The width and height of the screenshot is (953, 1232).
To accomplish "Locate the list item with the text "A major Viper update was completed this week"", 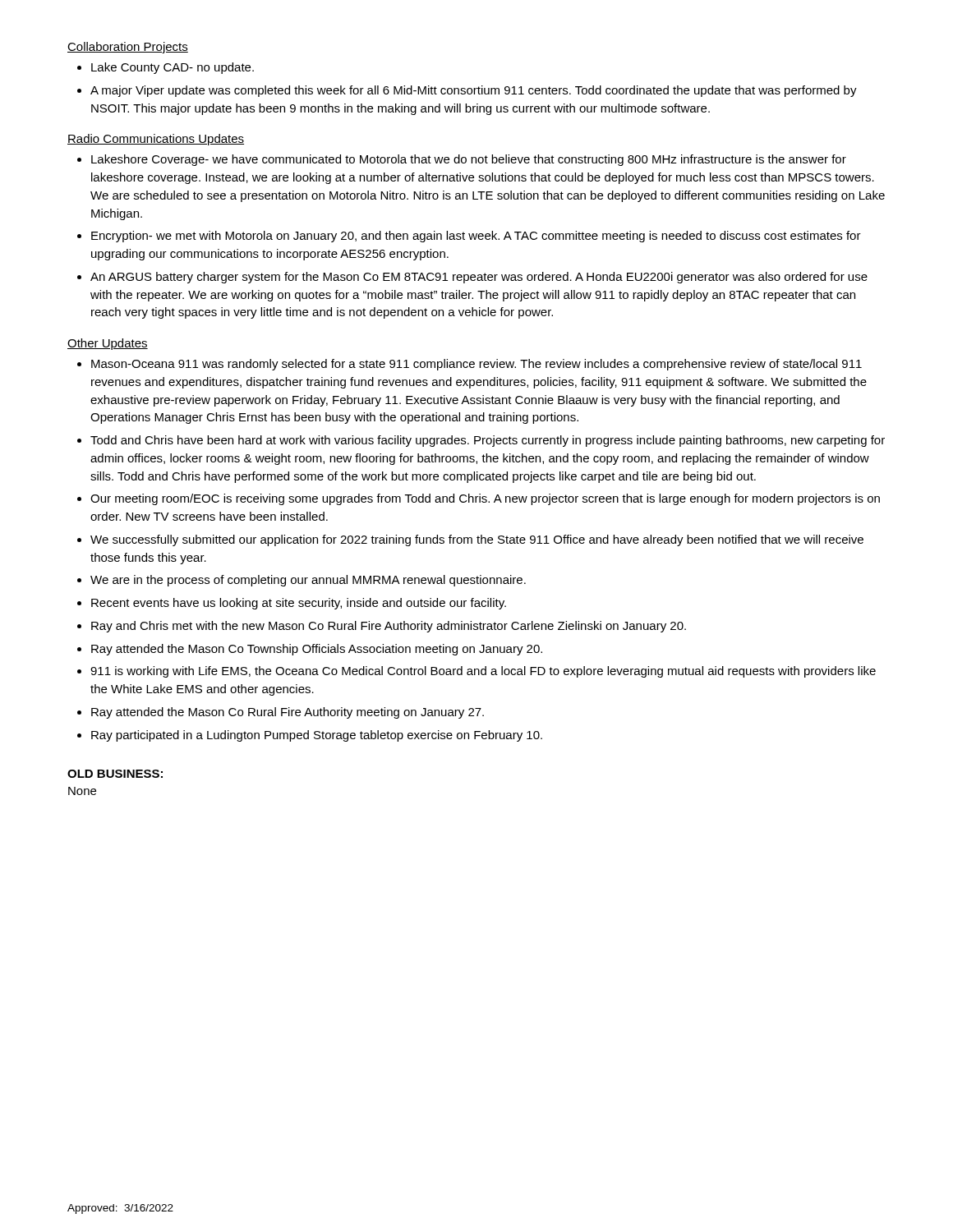I will [x=473, y=99].
